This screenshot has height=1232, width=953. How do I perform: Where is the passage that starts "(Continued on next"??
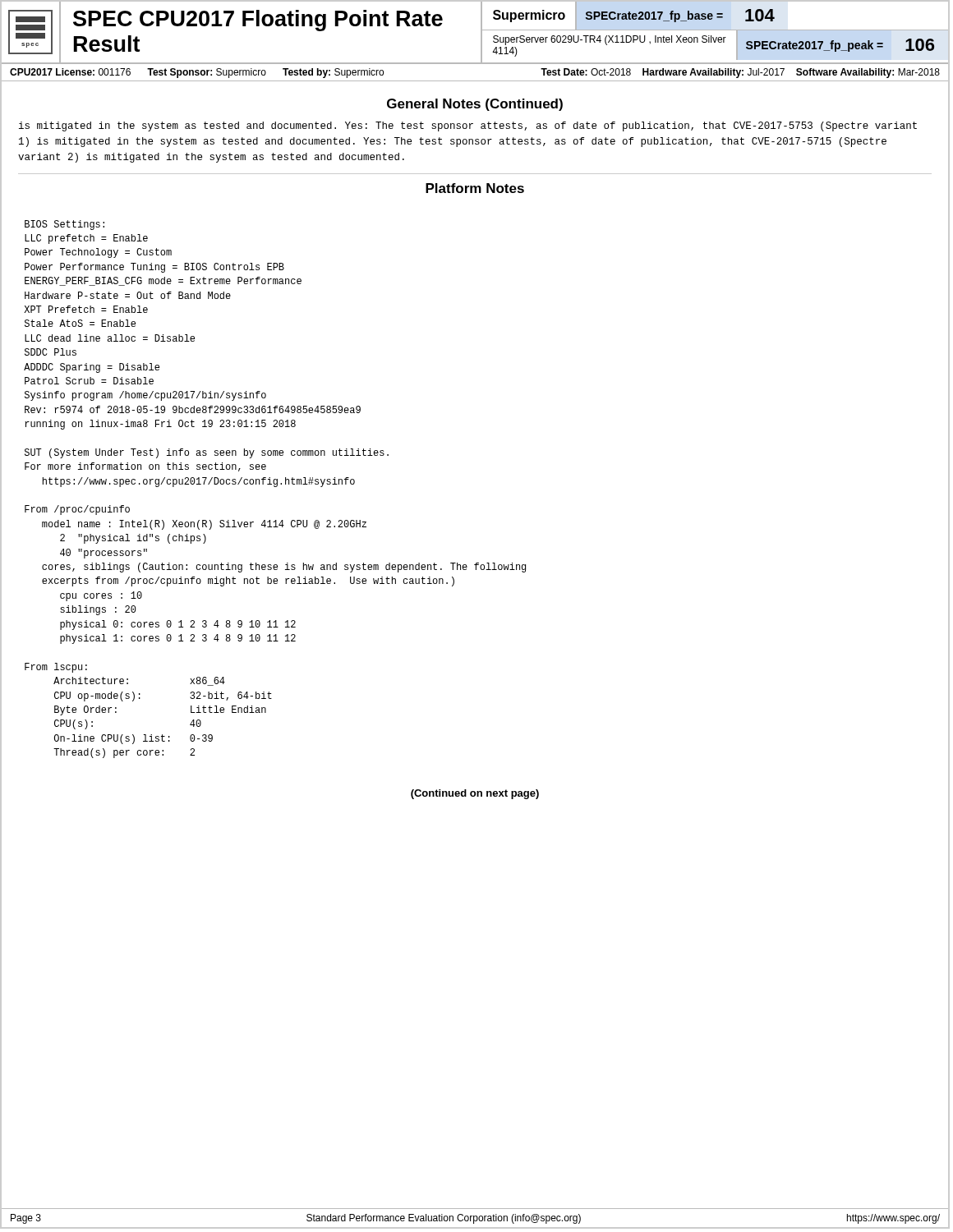point(475,793)
